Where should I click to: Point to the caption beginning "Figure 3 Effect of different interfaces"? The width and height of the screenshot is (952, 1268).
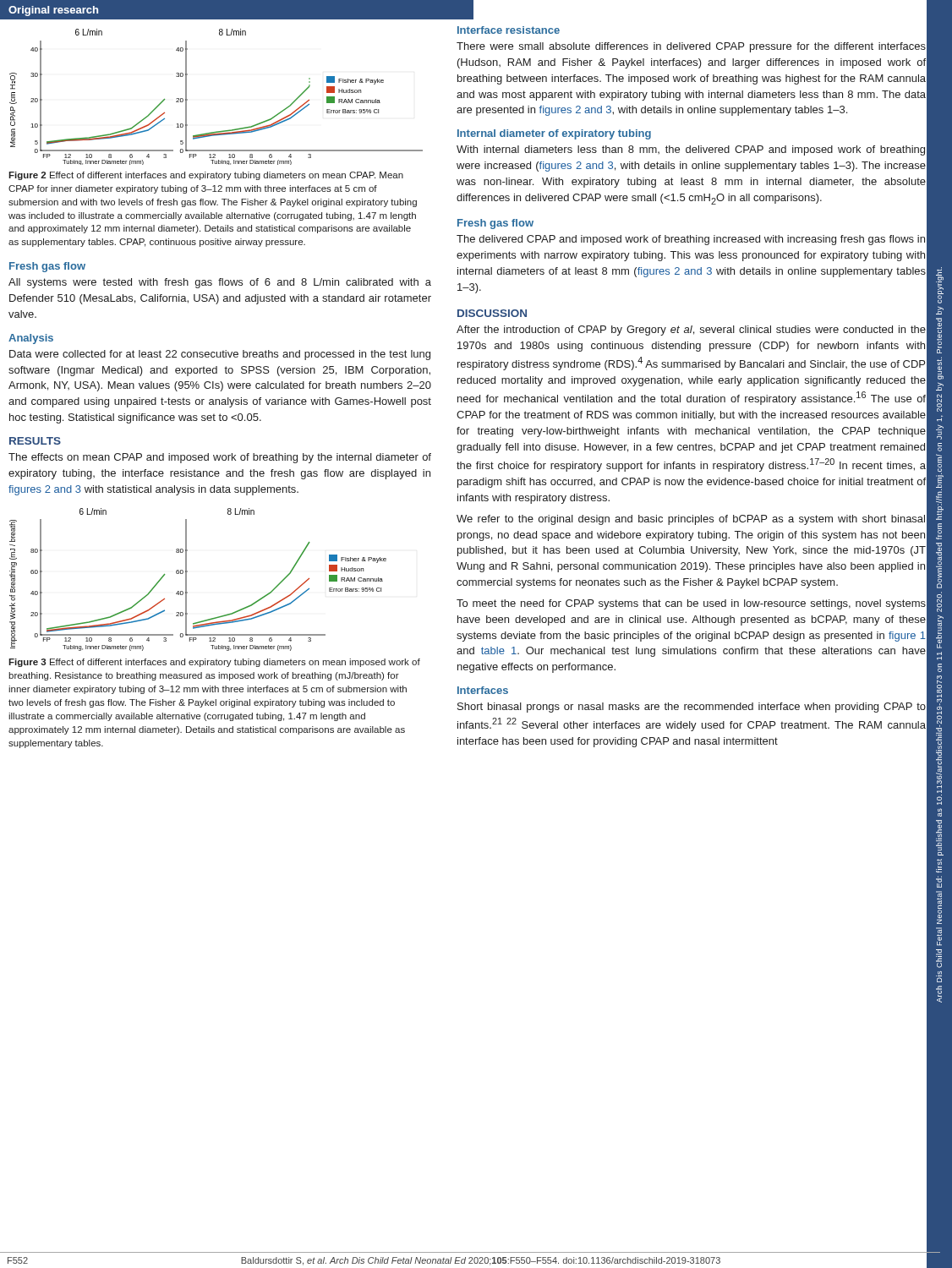[x=214, y=702]
